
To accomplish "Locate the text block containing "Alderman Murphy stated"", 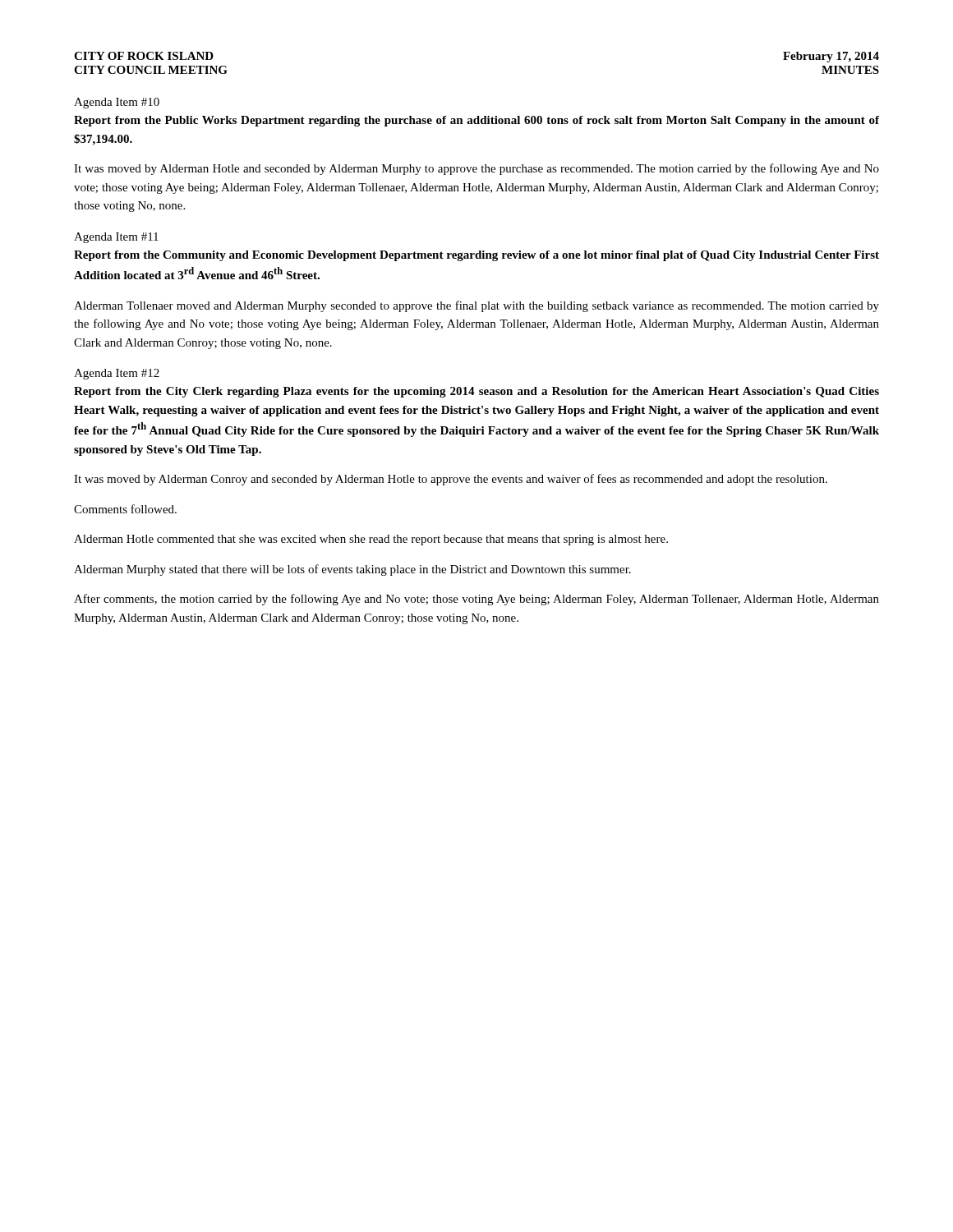I will click(x=353, y=569).
